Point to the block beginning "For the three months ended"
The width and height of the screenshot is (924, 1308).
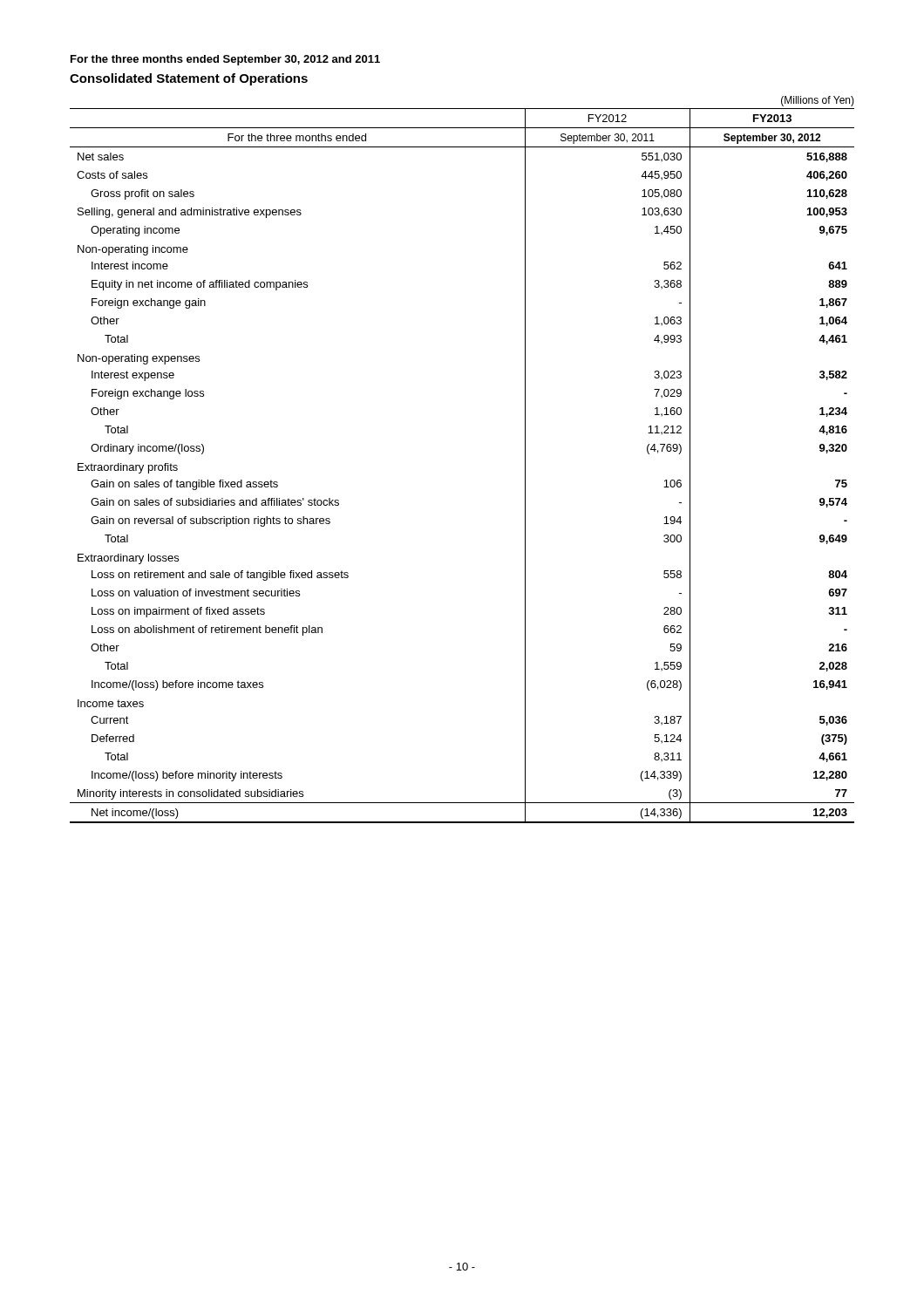coord(225,59)
